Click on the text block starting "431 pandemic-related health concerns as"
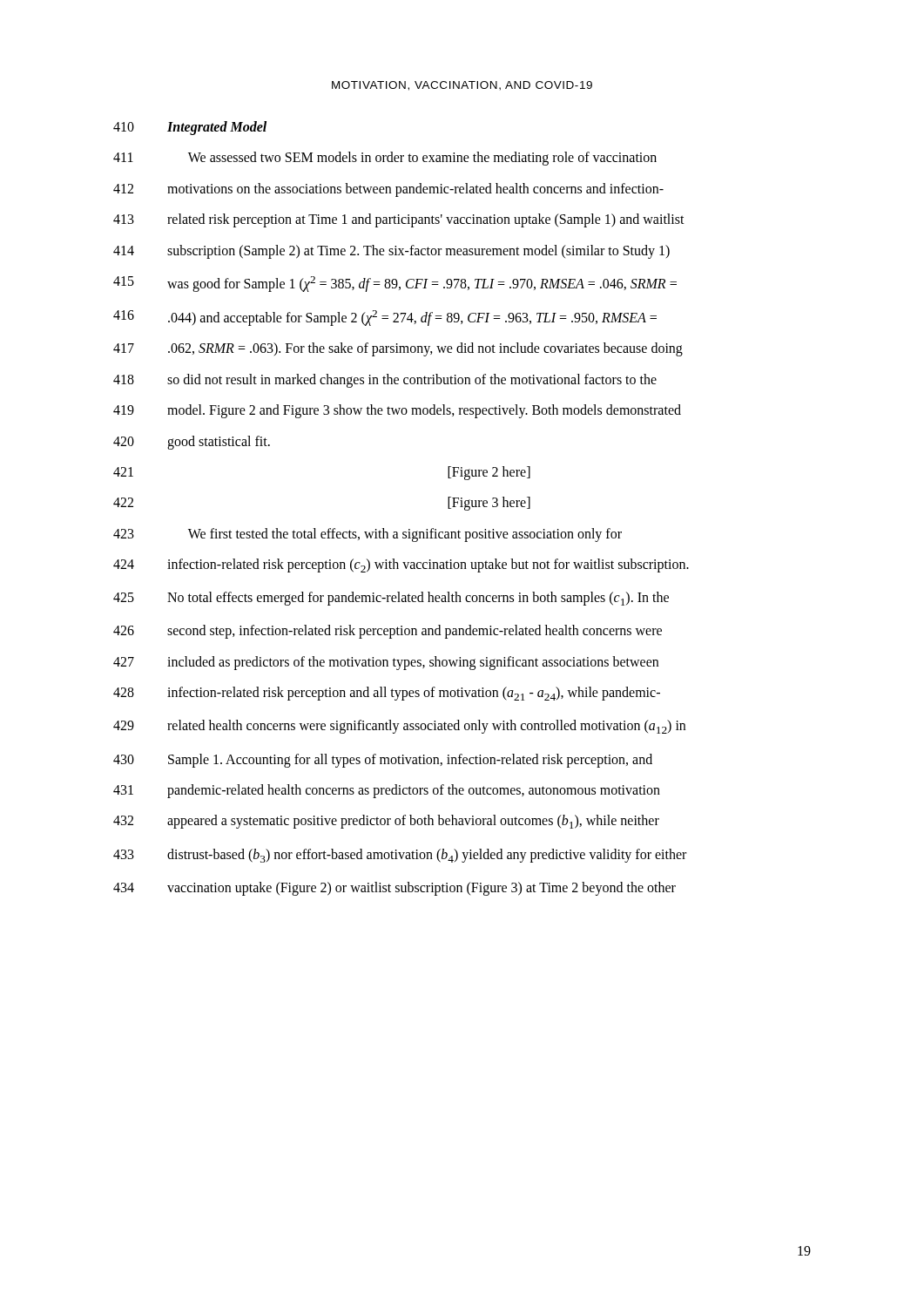Image resolution: width=924 pixels, height=1307 pixels. (x=462, y=790)
